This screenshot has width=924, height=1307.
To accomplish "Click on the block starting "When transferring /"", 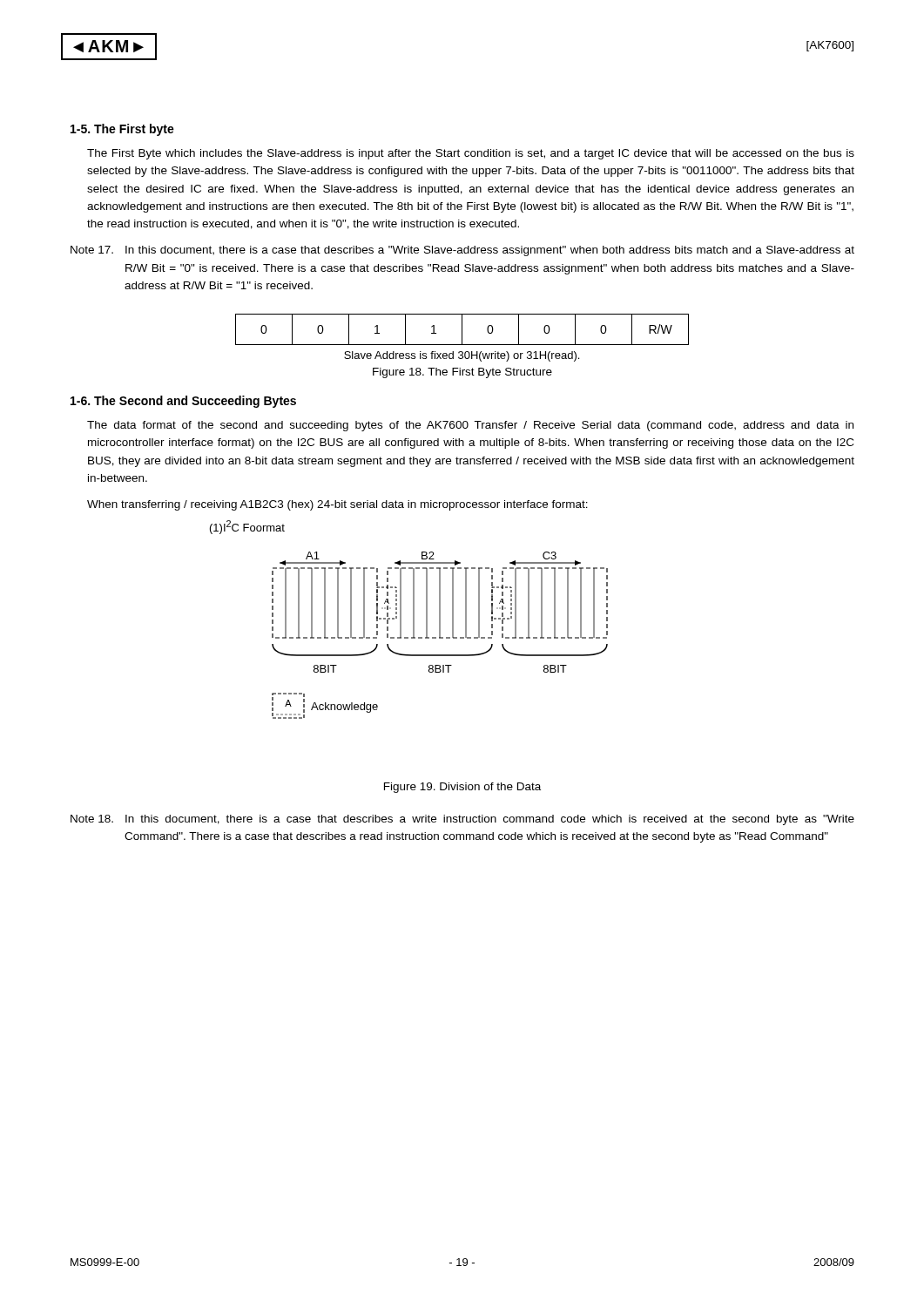I will 338,504.
